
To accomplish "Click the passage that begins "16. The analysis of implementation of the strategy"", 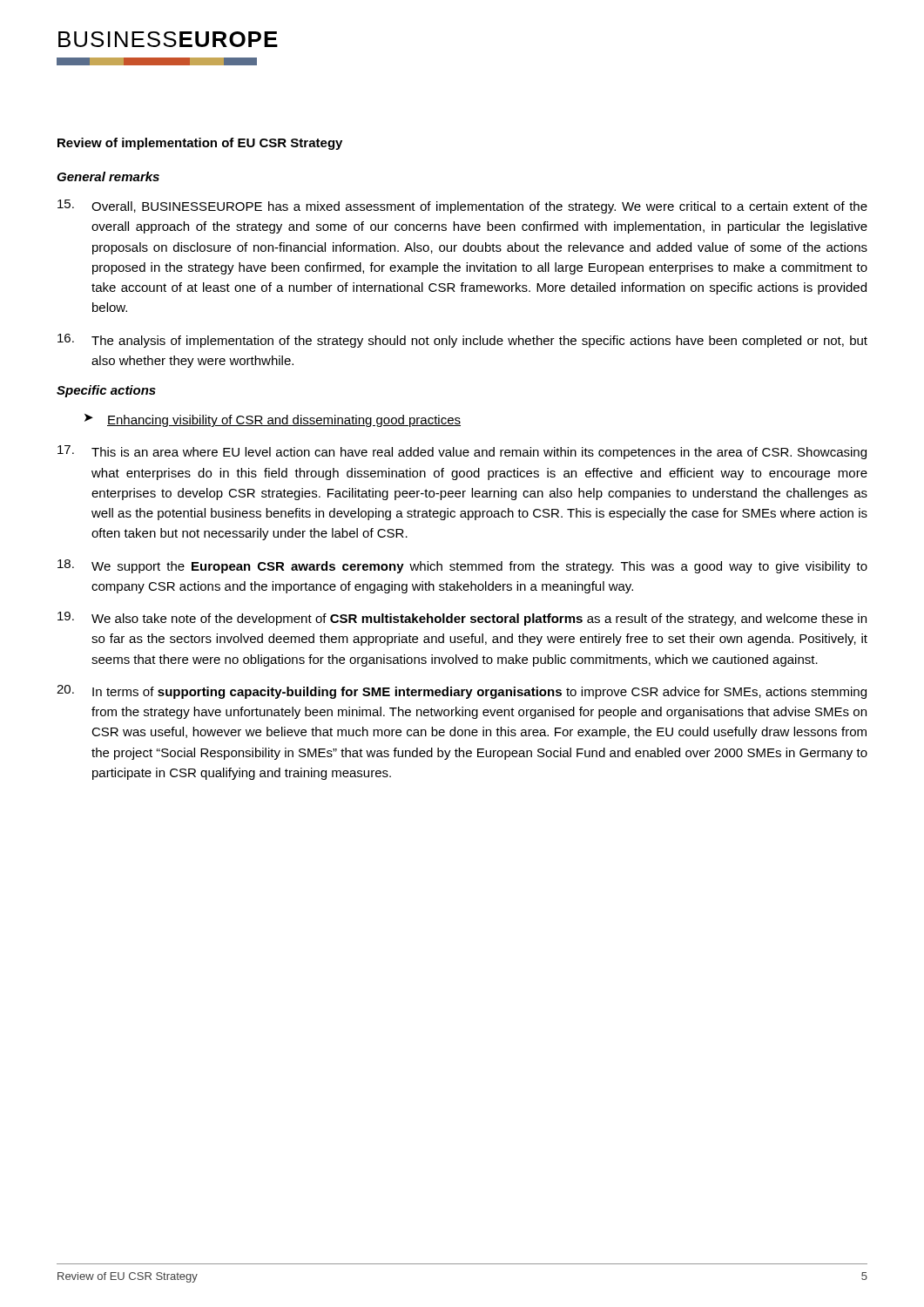I will click(462, 350).
